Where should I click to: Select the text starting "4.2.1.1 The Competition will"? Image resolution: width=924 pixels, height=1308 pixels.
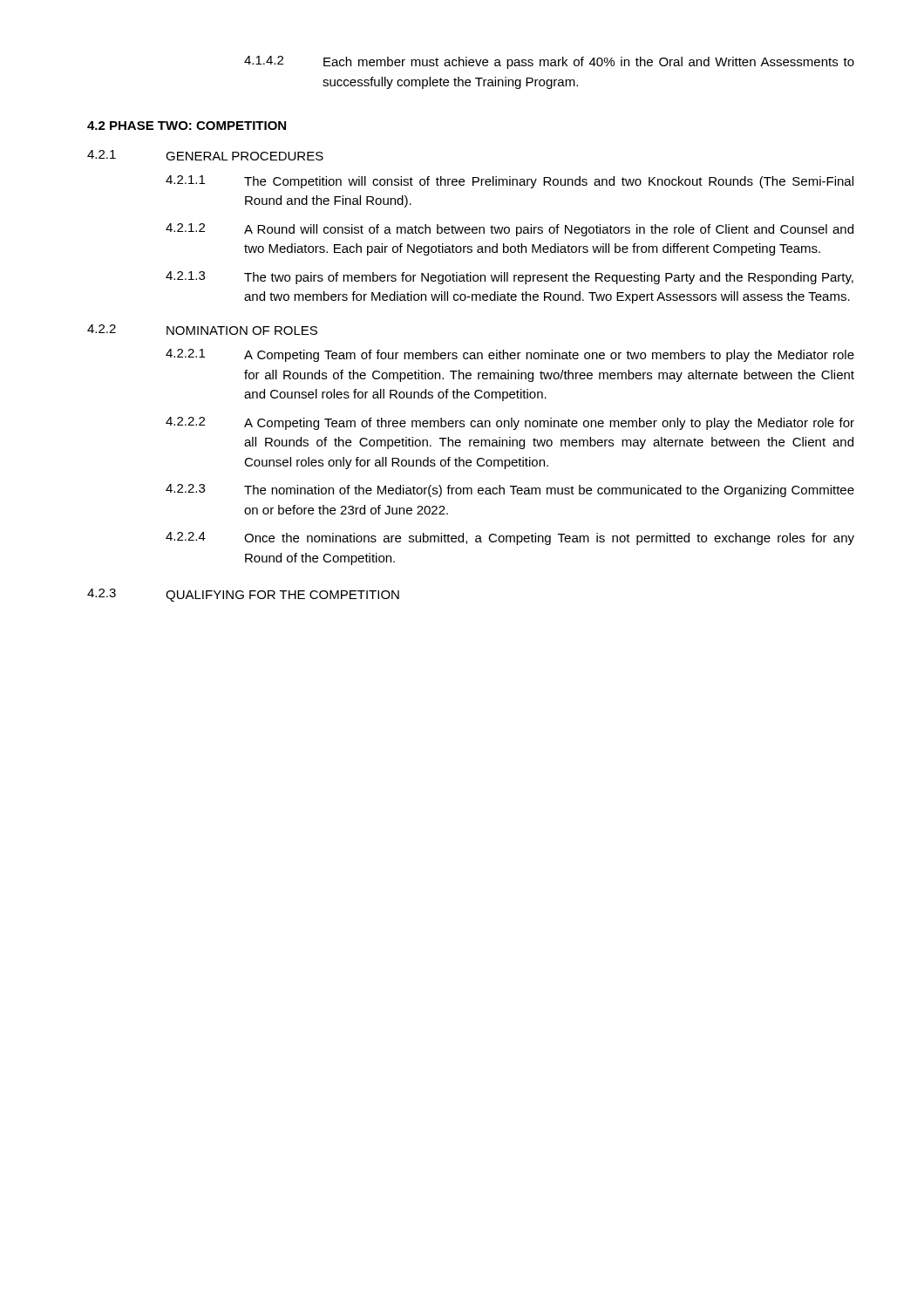(x=510, y=191)
